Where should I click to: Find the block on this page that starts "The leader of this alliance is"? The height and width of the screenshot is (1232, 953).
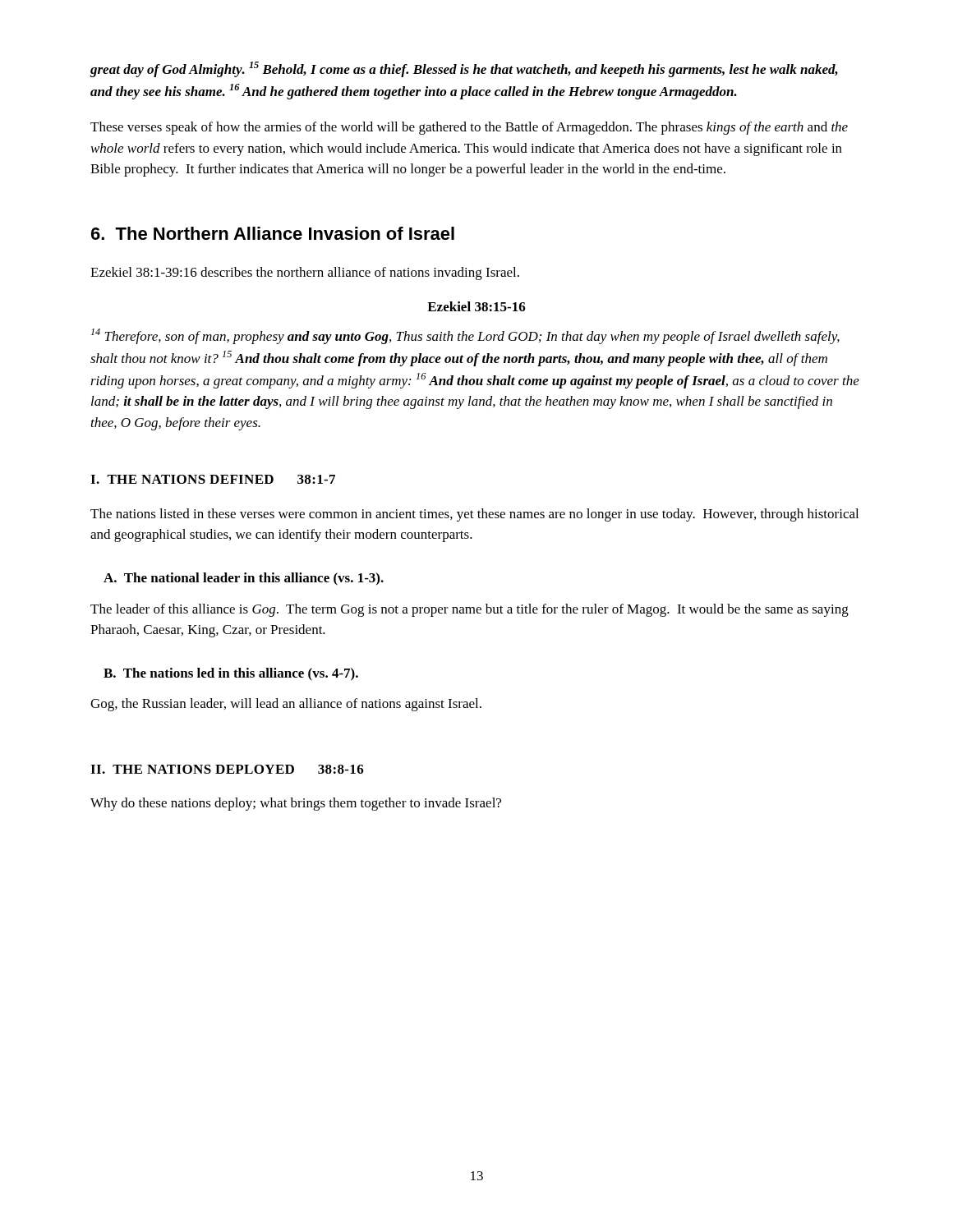pos(469,619)
